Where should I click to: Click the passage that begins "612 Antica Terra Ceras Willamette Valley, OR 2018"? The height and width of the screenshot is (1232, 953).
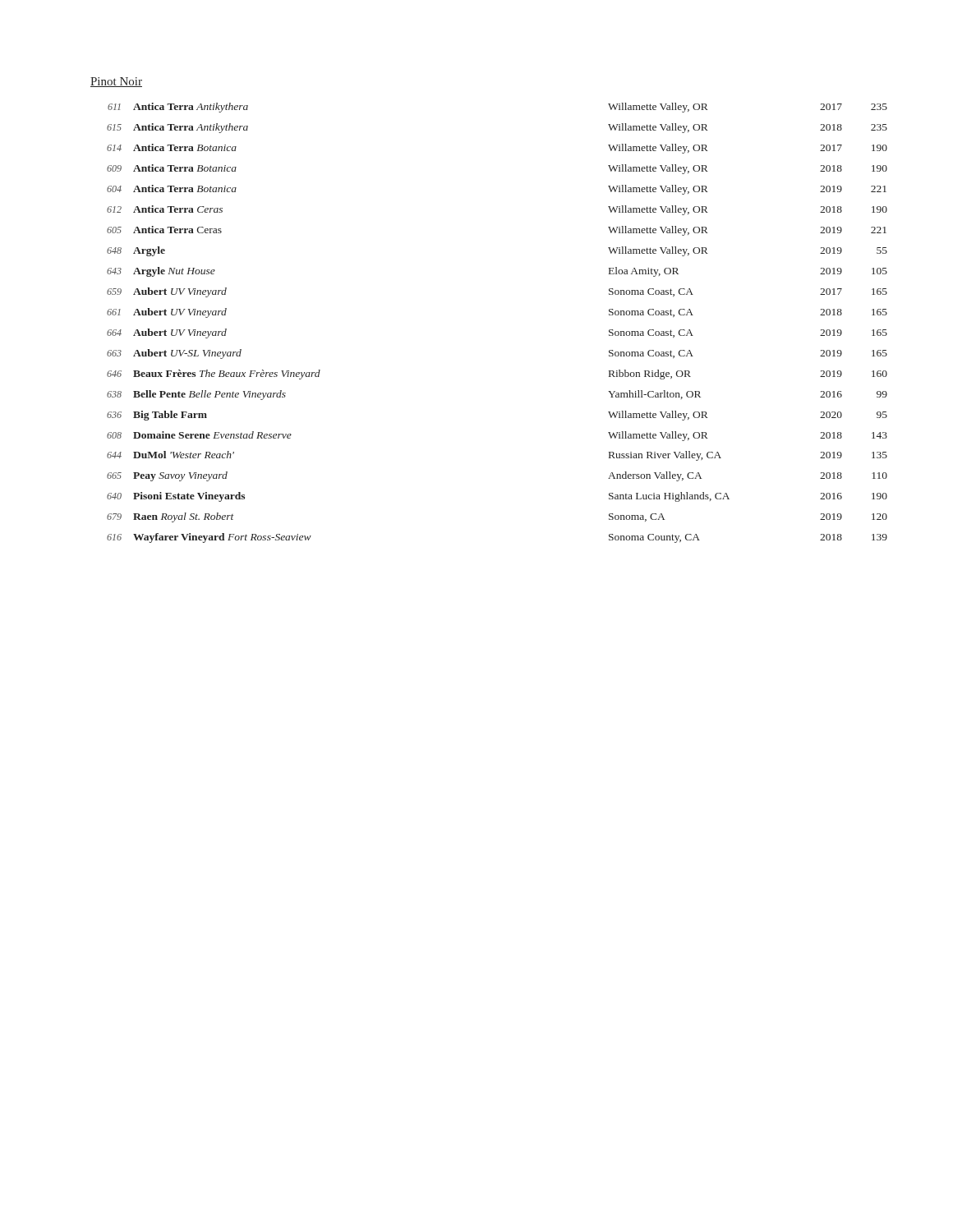[x=181, y=210]
